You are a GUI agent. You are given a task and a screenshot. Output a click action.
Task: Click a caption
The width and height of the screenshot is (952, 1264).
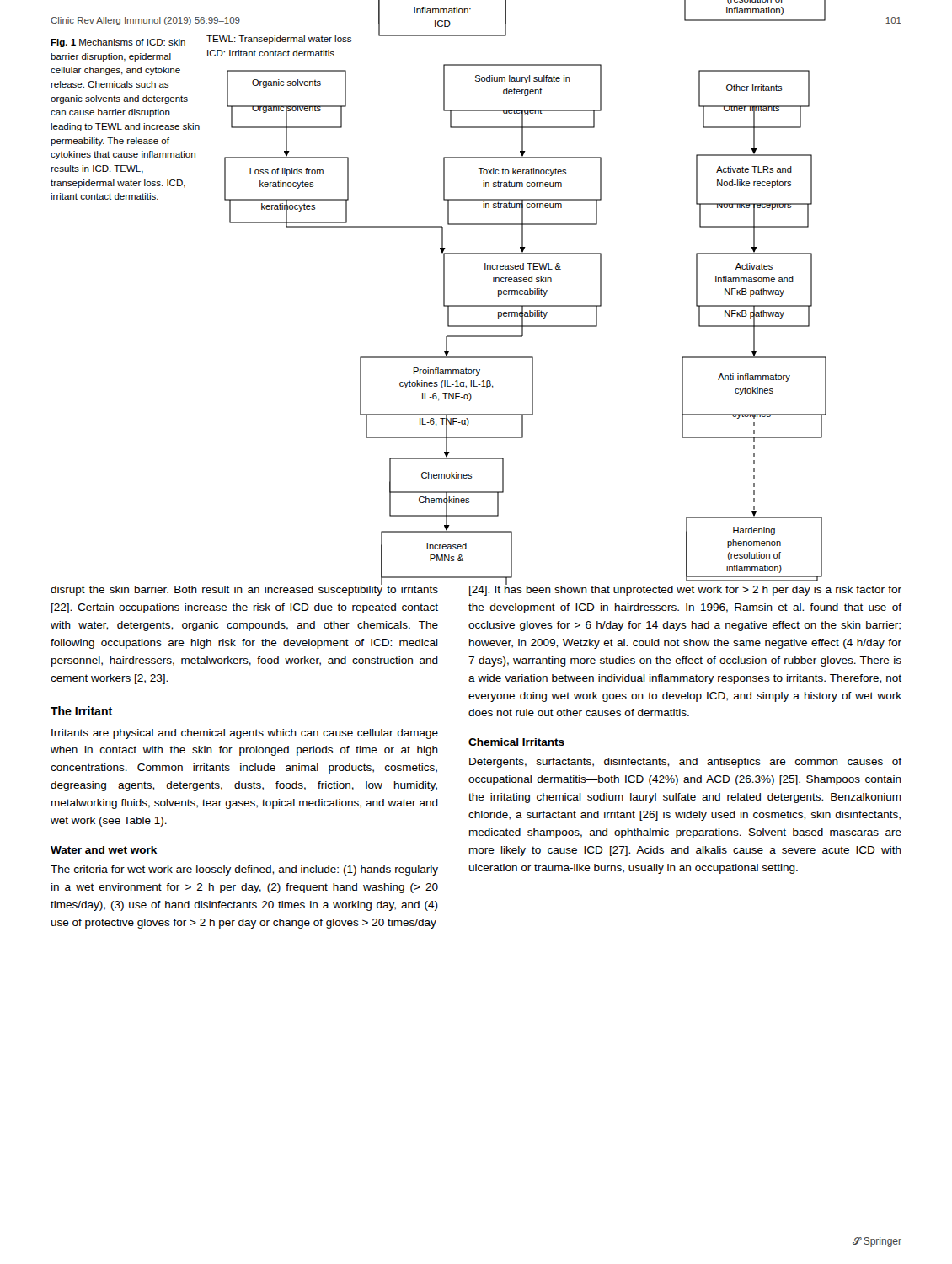click(x=125, y=119)
